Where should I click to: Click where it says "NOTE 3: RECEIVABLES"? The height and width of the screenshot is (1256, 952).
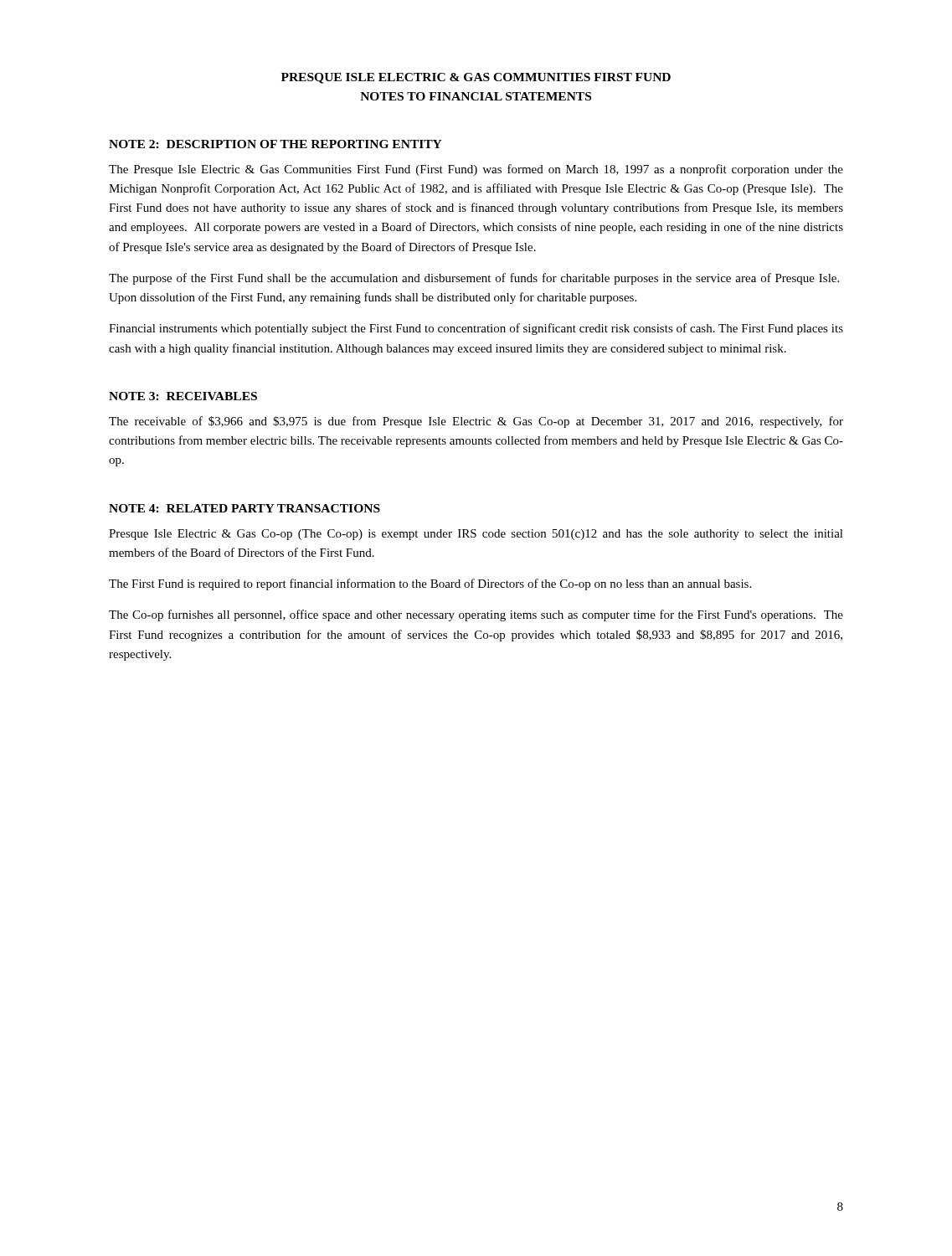[183, 395]
